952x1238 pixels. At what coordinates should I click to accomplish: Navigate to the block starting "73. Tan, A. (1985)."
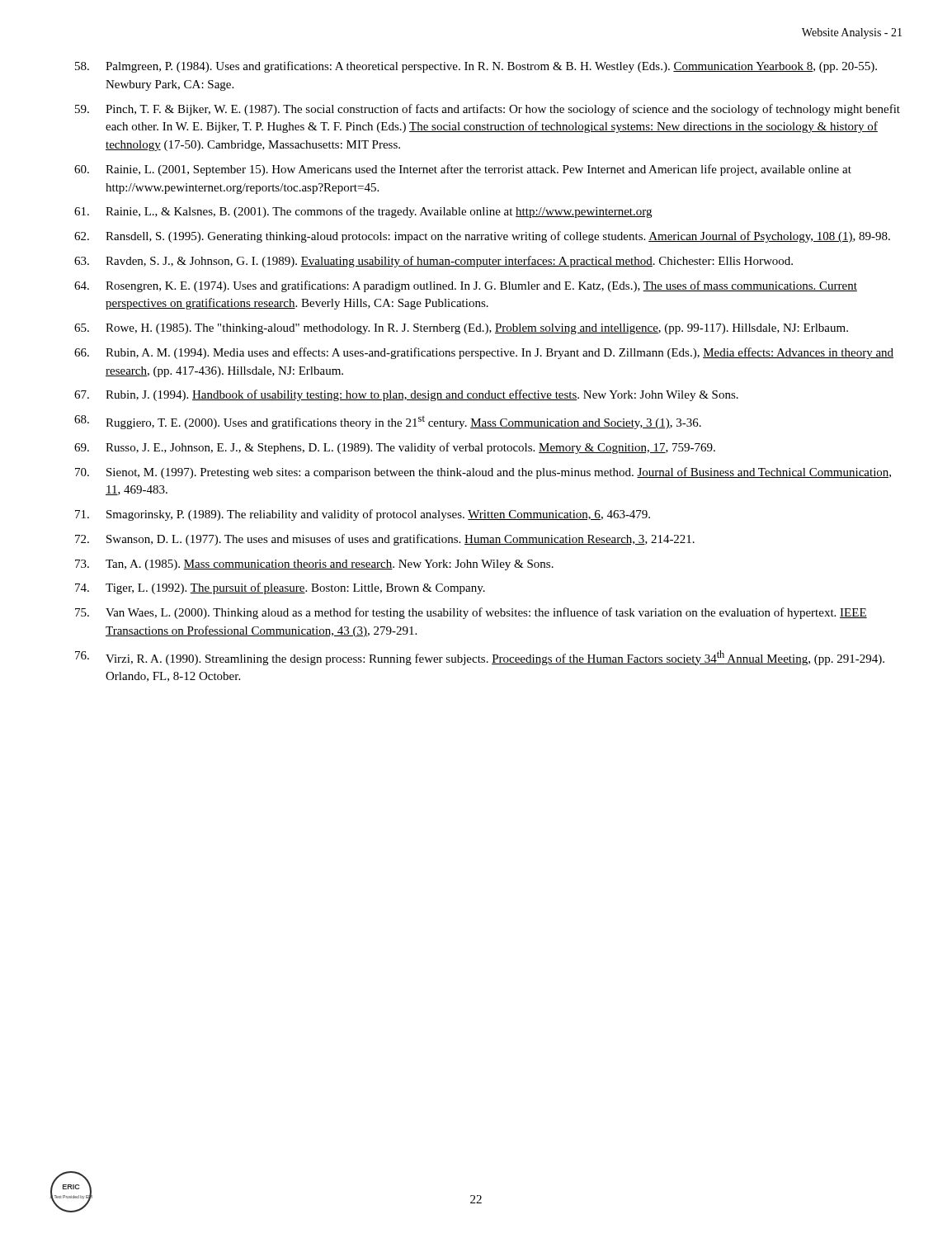(488, 564)
